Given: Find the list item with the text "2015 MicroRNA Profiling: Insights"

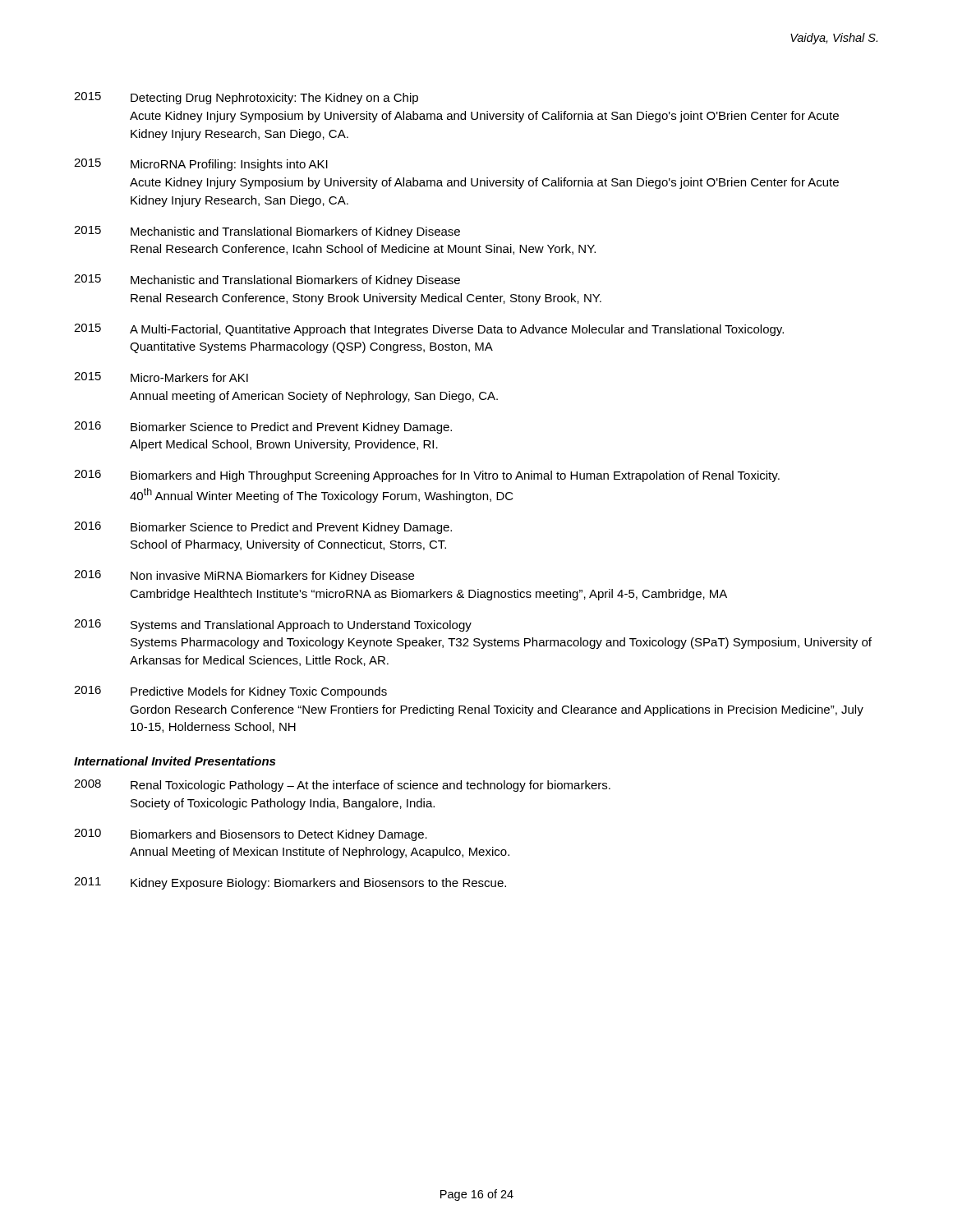Looking at the screenshot, I should (476, 182).
